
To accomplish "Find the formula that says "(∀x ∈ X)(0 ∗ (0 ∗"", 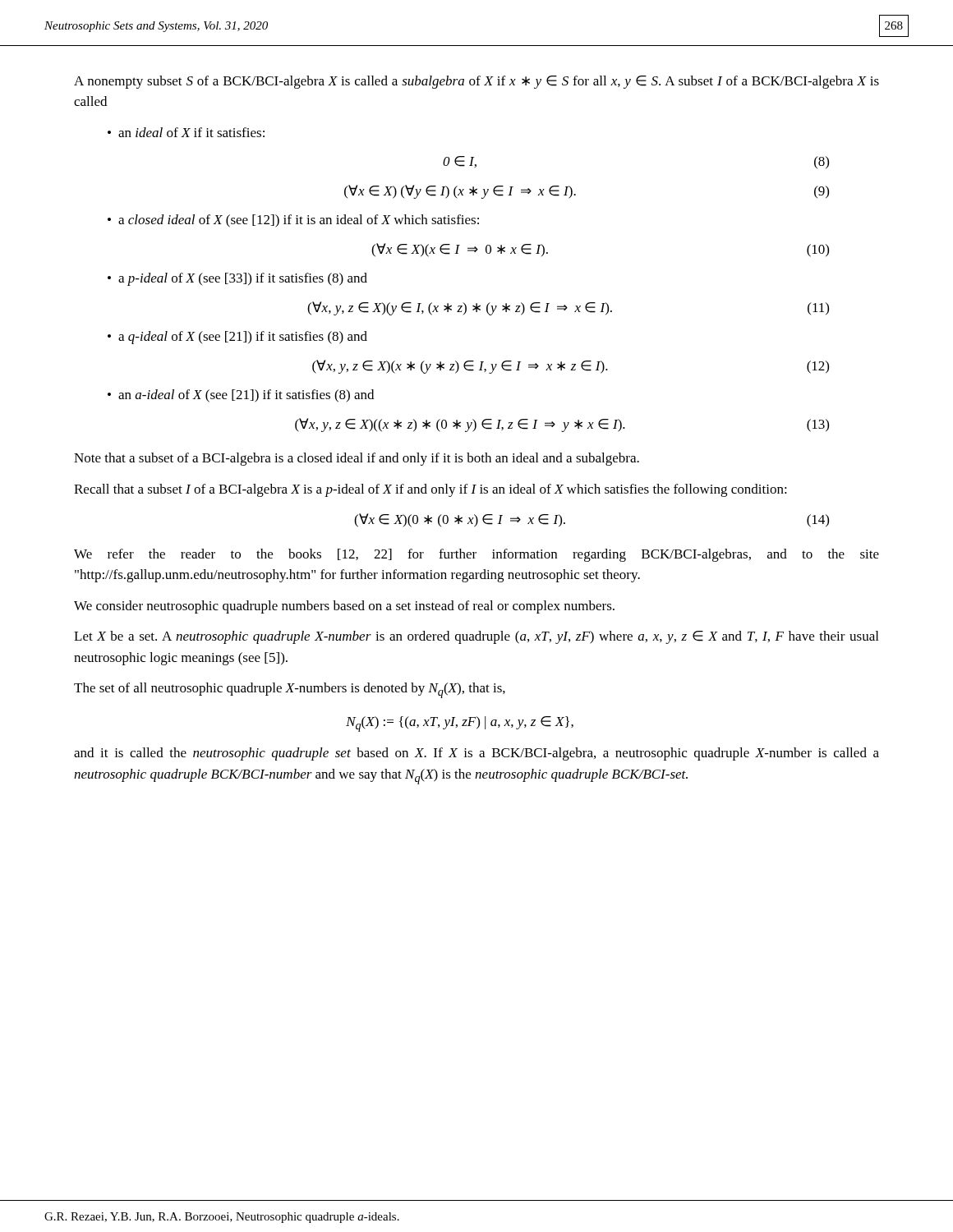I will pos(476,520).
